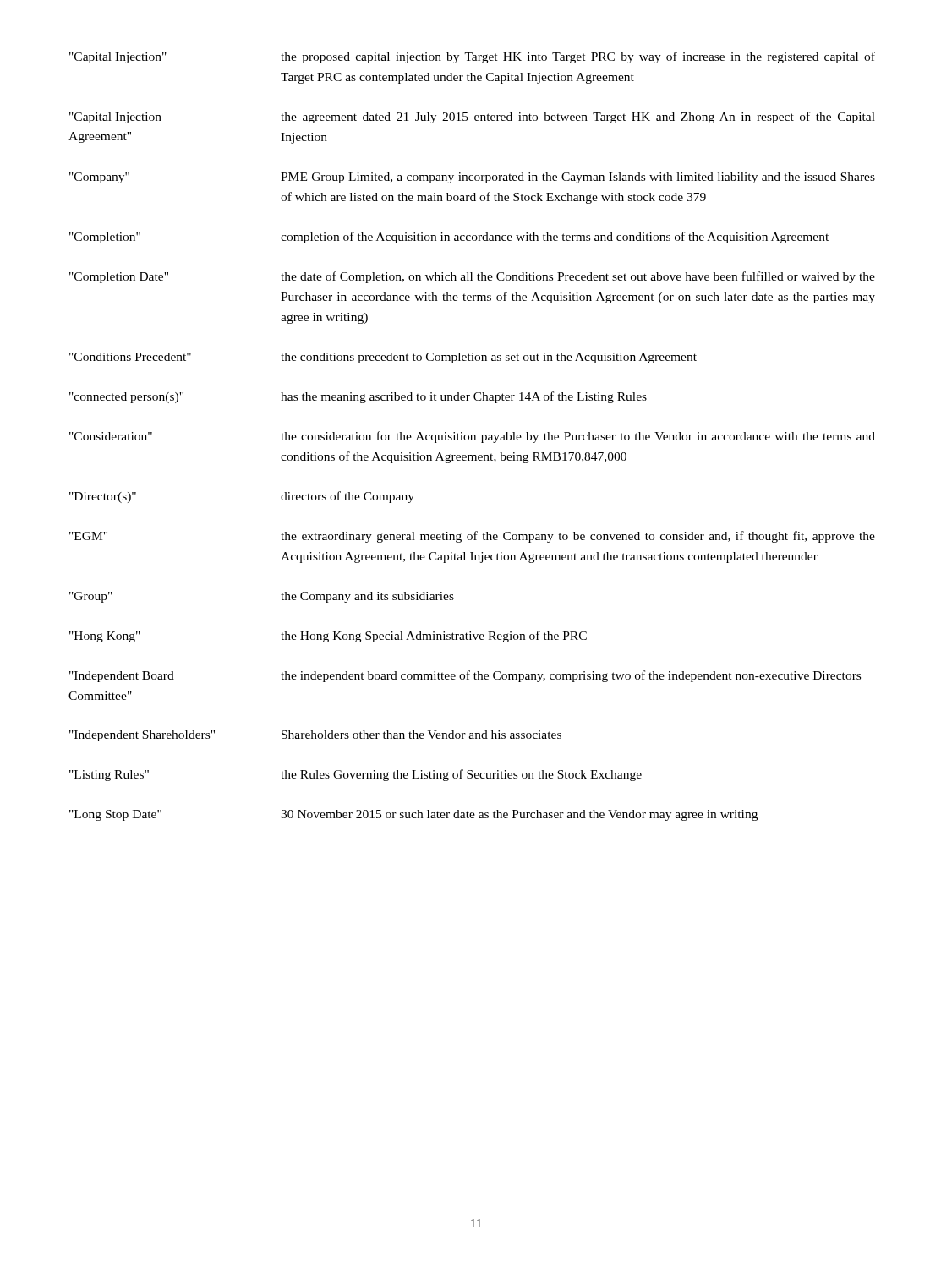Viewport: 952px width, 1268px height.
Task: Find the region starting ""Long Stop Date" 30"
Action: coord(472,823)
